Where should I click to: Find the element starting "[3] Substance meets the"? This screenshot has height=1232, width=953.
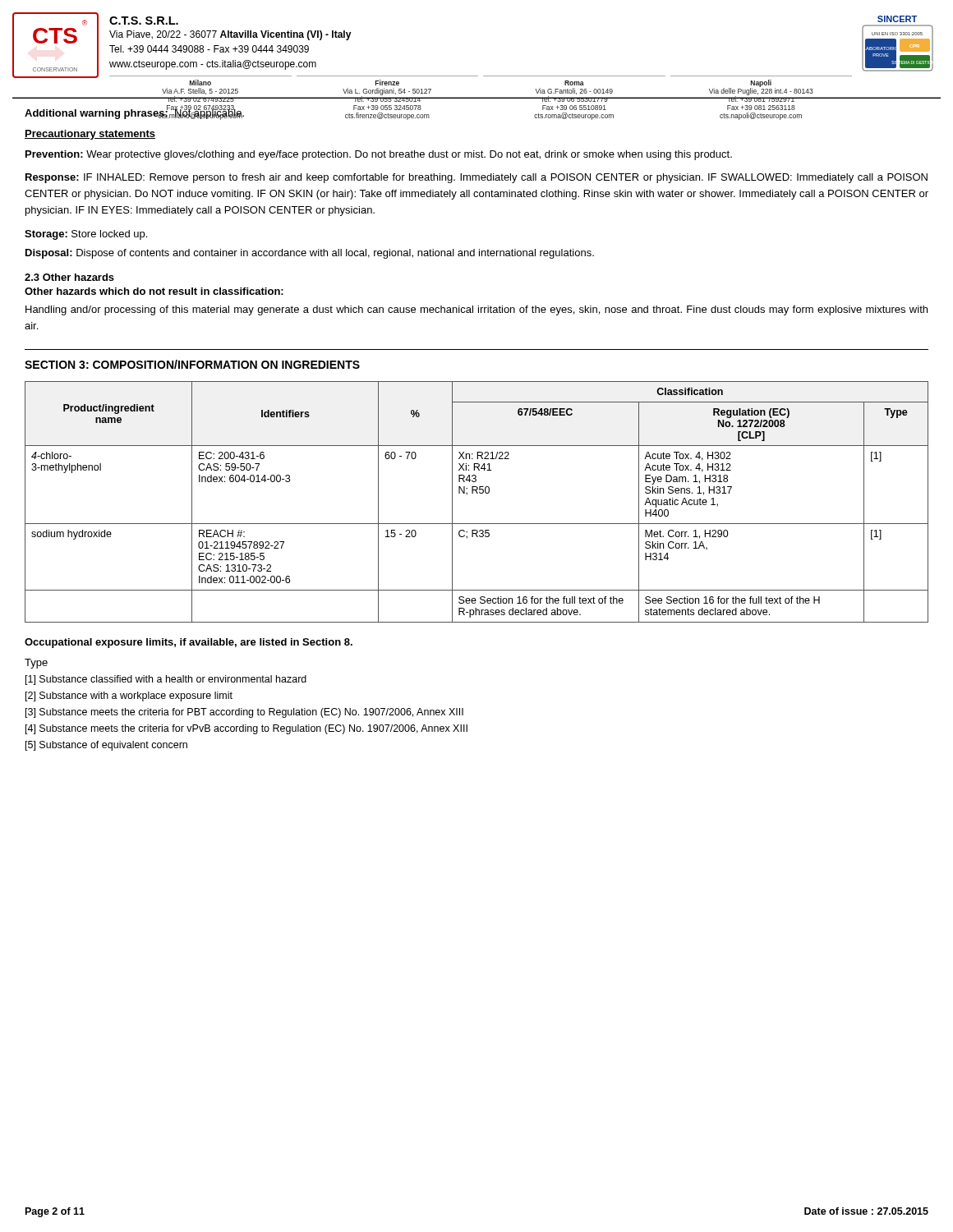[x=244, y=712]
